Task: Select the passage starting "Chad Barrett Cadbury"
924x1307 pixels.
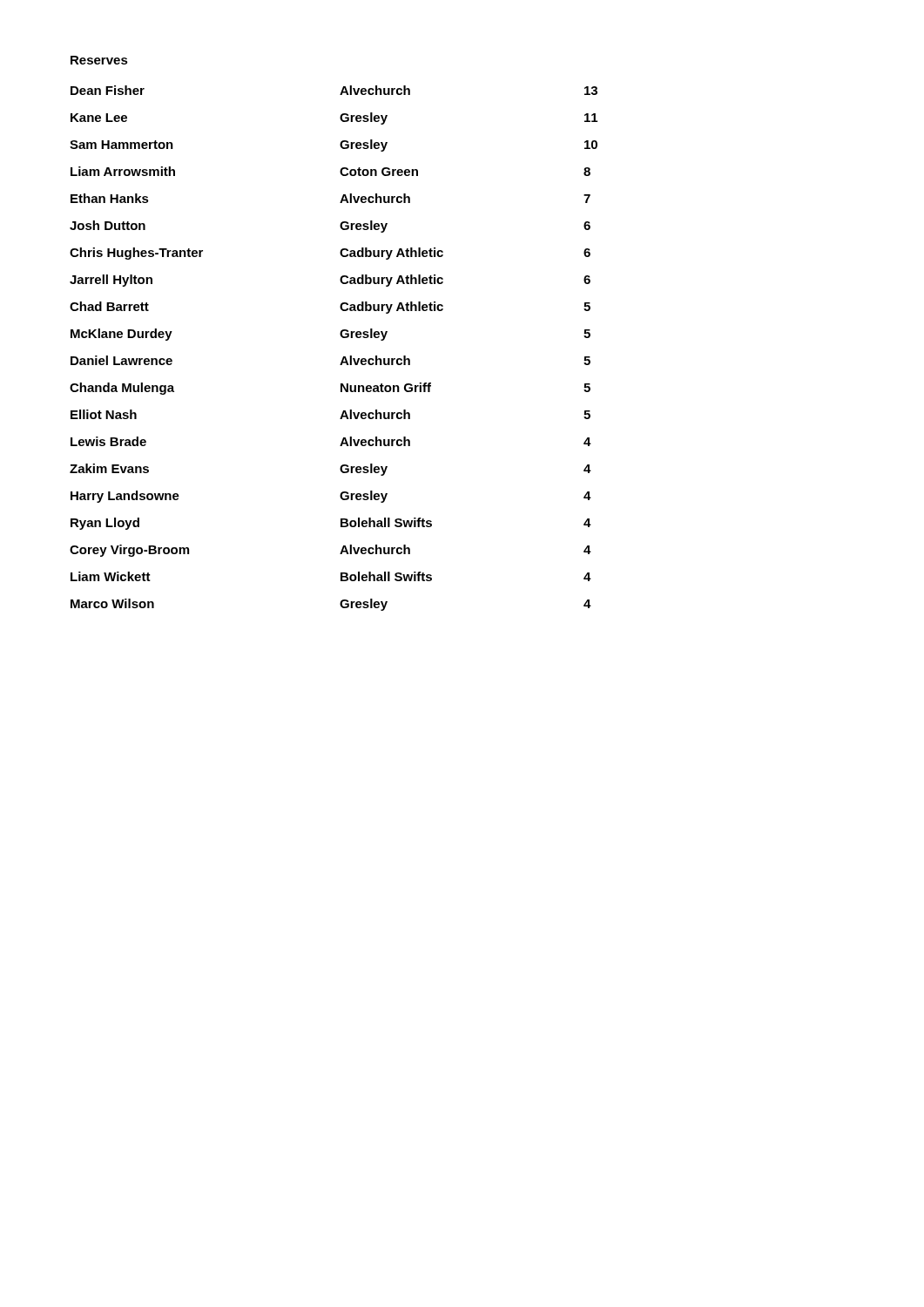Action: [x=361, y=306]
